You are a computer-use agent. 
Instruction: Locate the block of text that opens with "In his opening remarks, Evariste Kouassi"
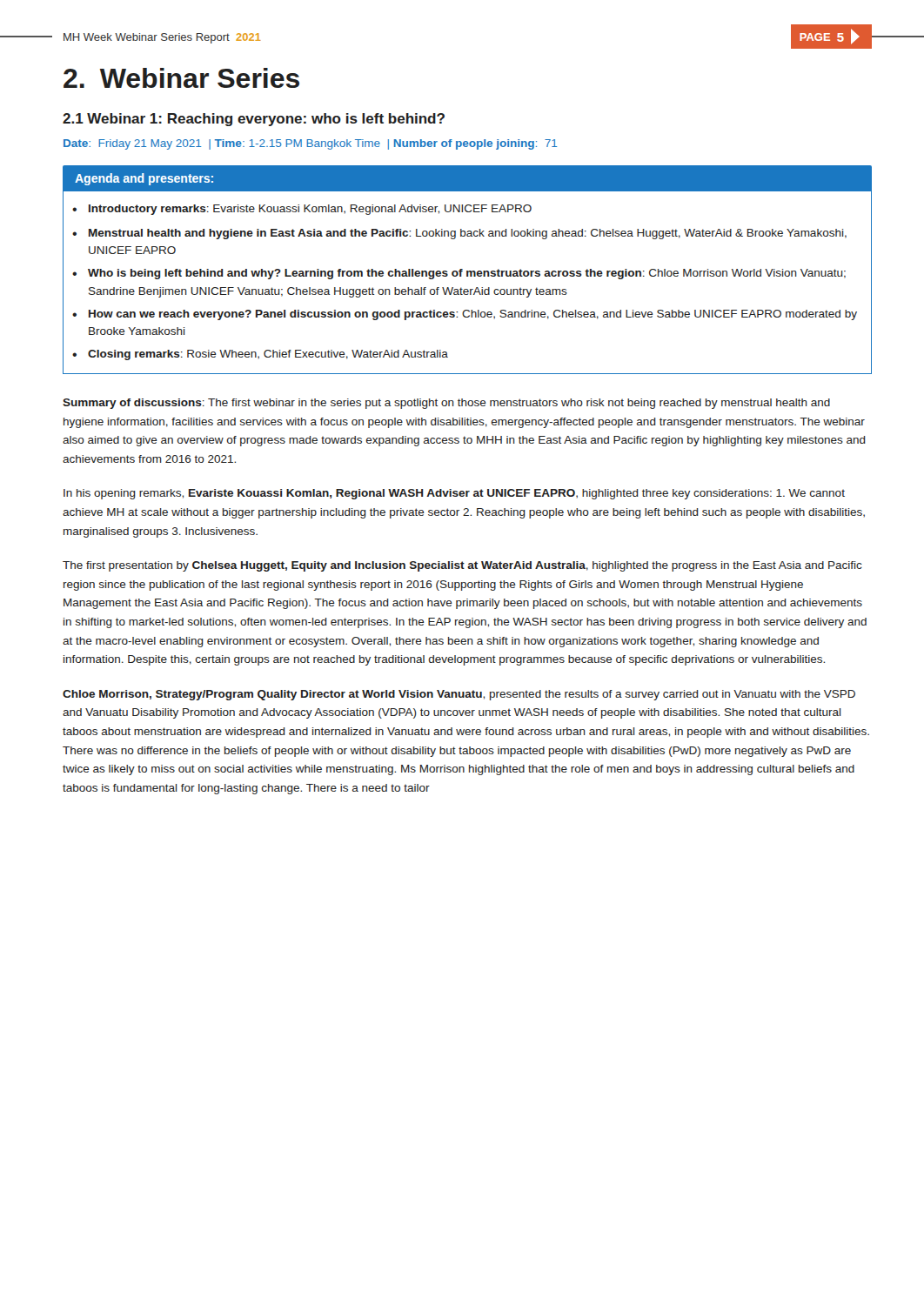464,512
